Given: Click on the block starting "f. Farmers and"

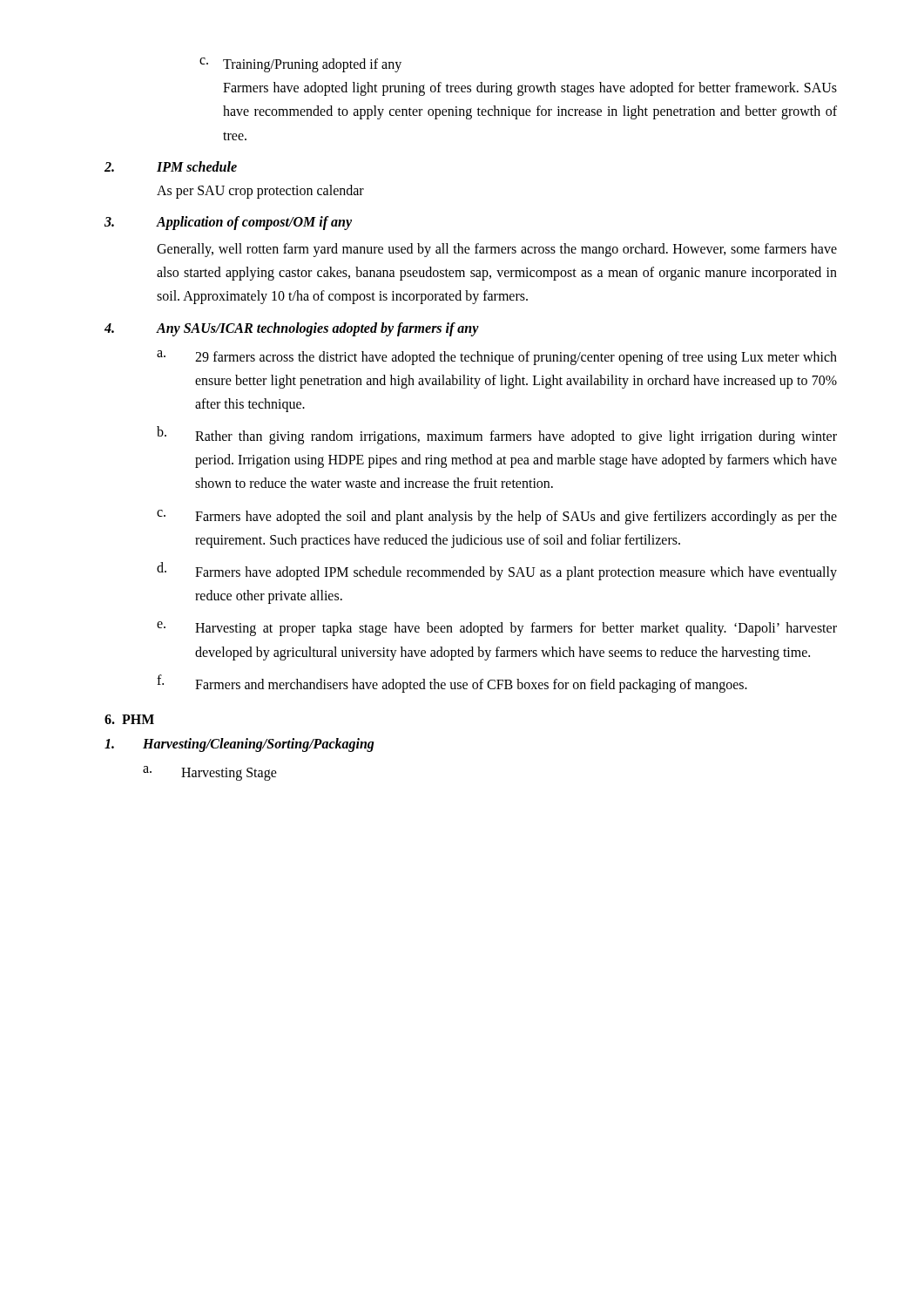Looking at the screenshot, I should click(497, 684).
